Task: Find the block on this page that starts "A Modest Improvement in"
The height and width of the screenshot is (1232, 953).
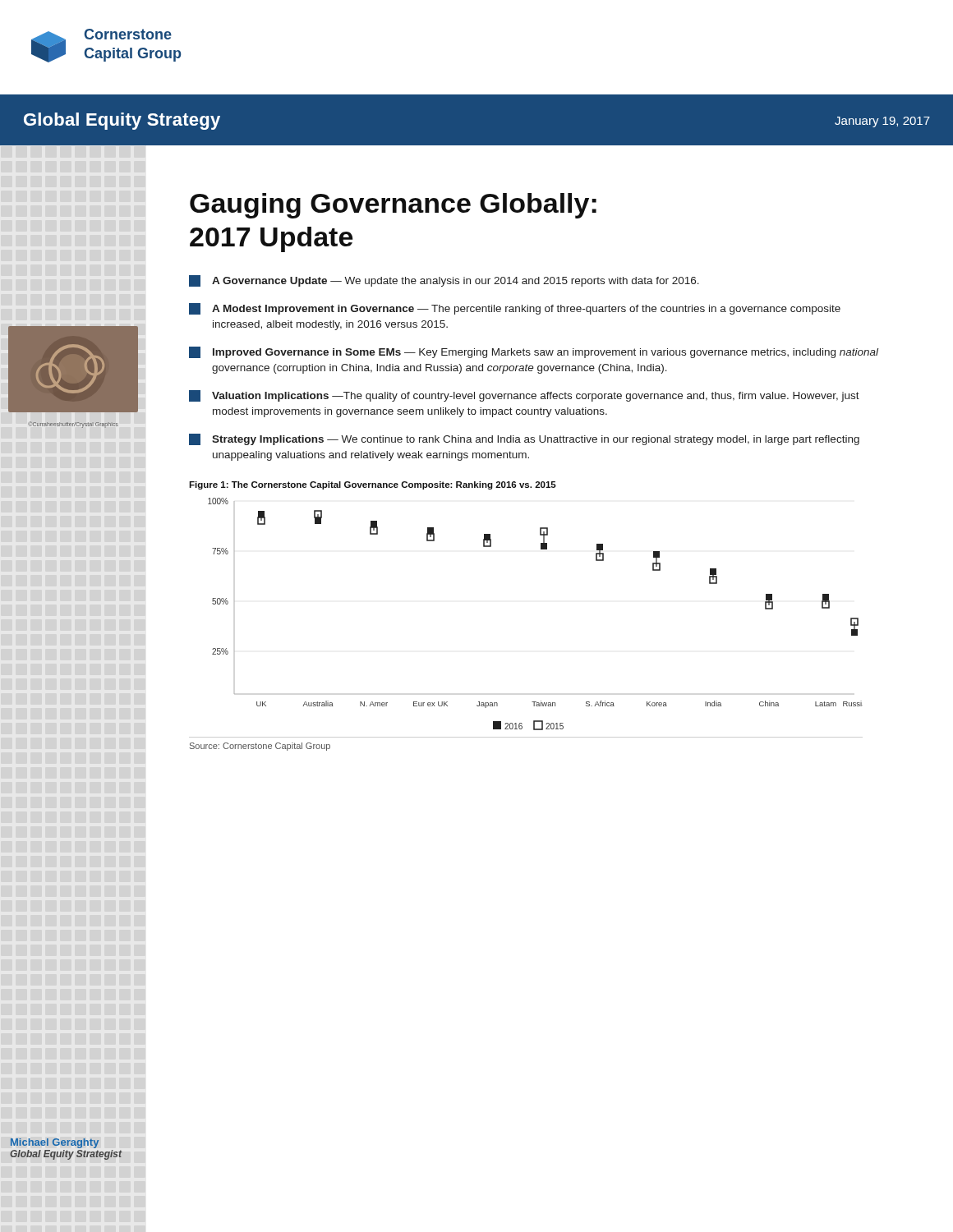Action: 539,316
